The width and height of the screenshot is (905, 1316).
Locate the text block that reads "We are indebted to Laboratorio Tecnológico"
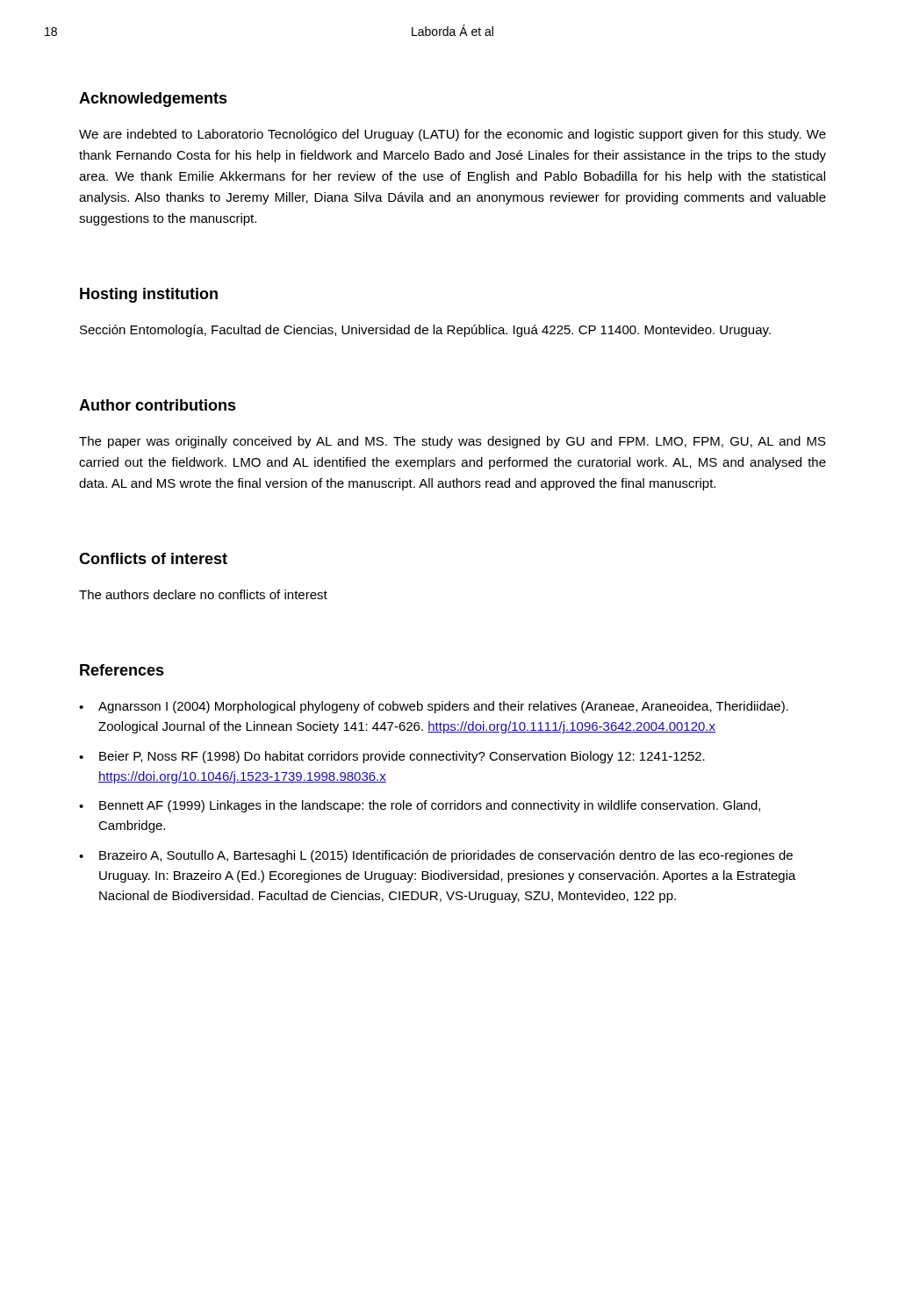coord(452,176)
